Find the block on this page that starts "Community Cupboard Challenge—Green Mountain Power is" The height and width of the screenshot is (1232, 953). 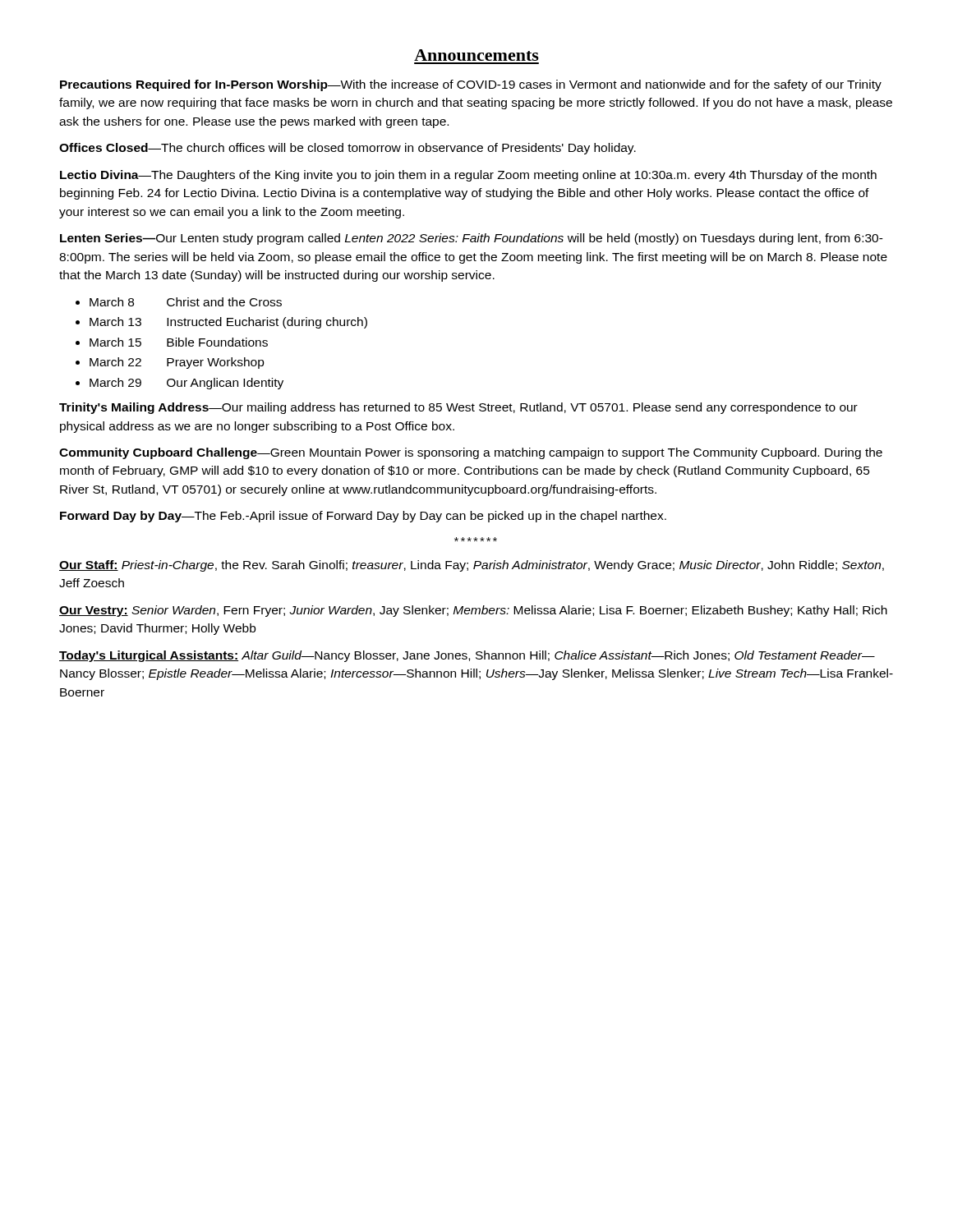(476, 471)
